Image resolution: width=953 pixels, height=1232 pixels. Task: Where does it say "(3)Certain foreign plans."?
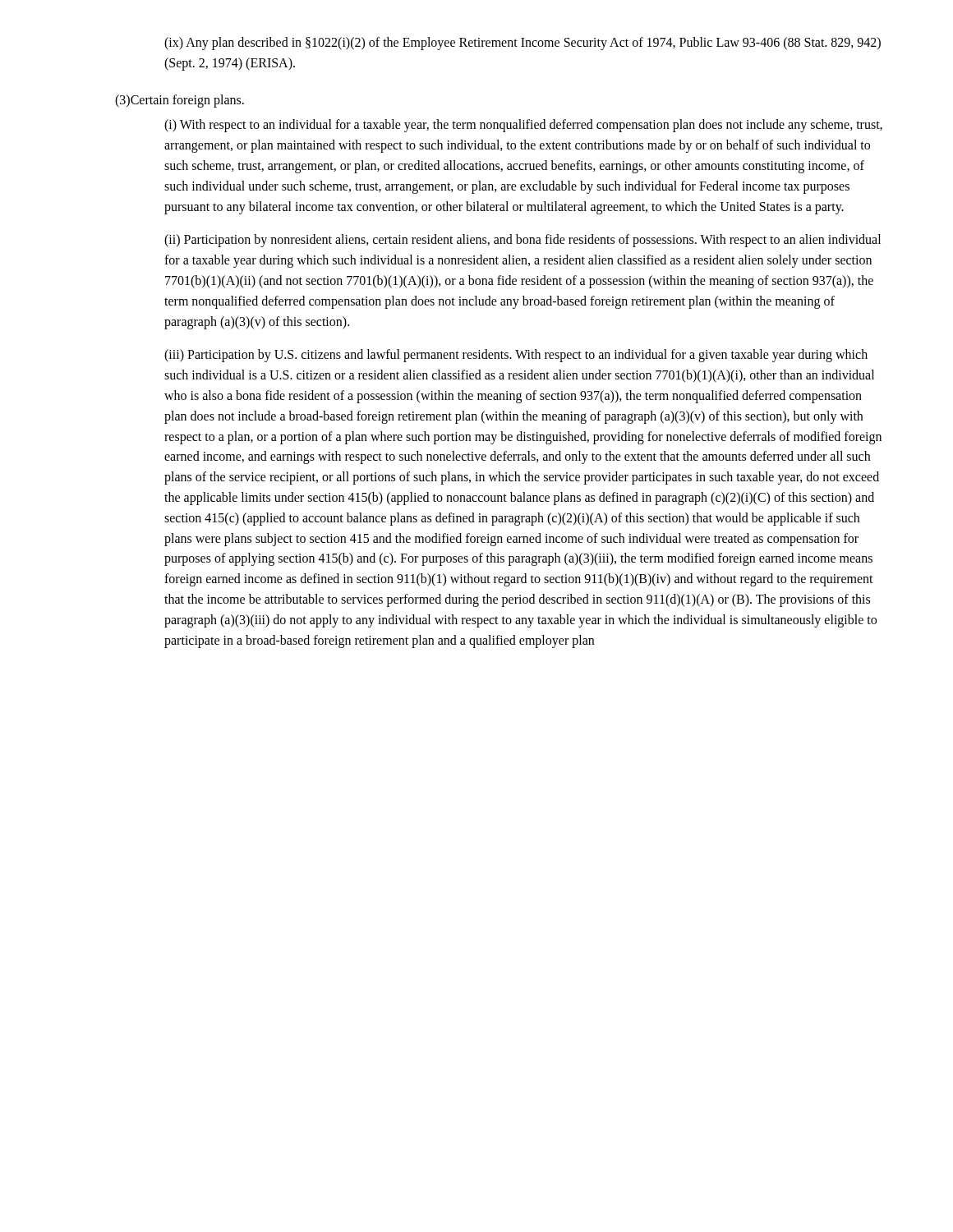(180, 101)
